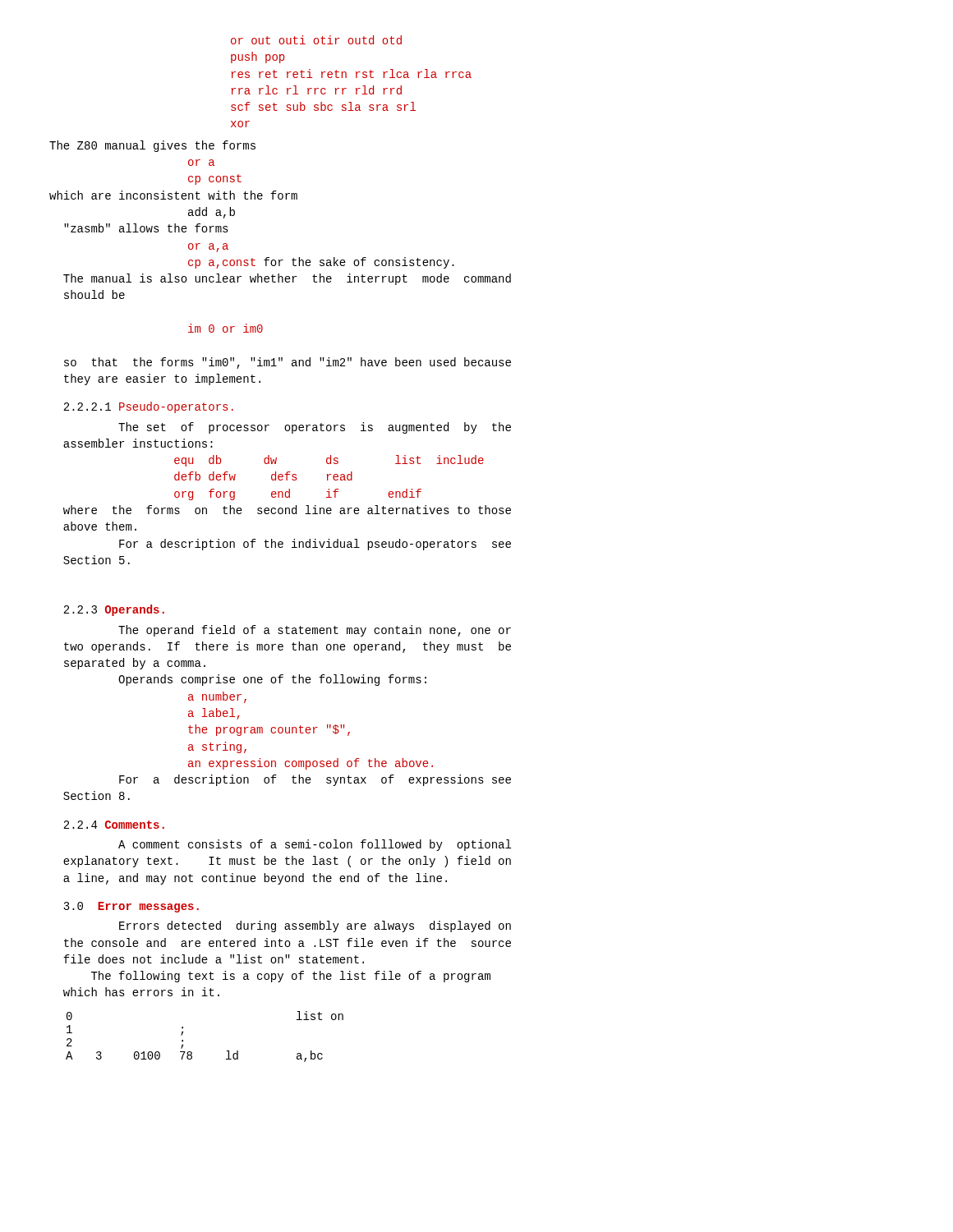Click on the section header that reads "2.2.3 Operands."
Viewport: 953px width, 1232px height.
pos(108,610)
